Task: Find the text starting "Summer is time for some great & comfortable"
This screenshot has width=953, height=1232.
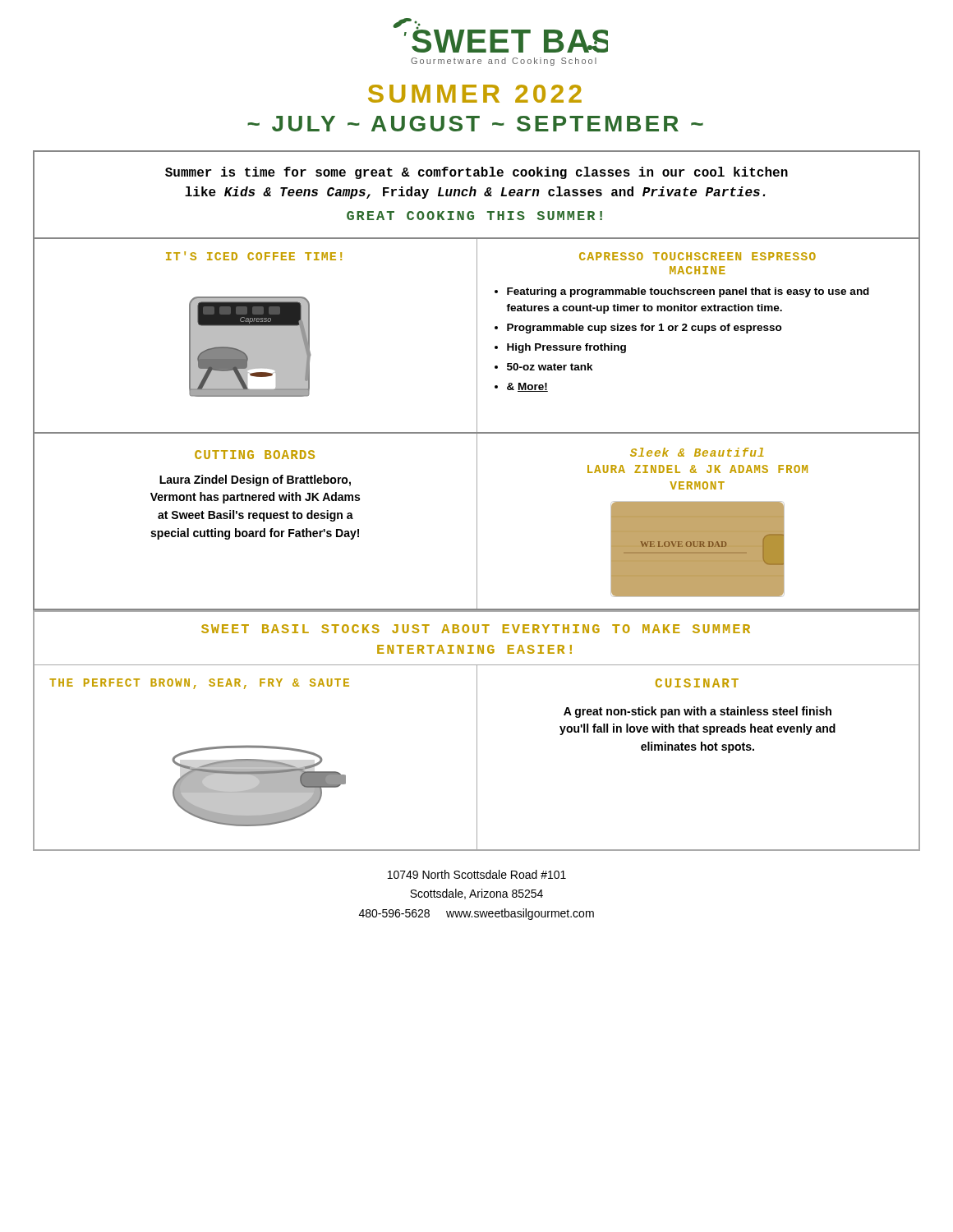Action: point(476,195)
